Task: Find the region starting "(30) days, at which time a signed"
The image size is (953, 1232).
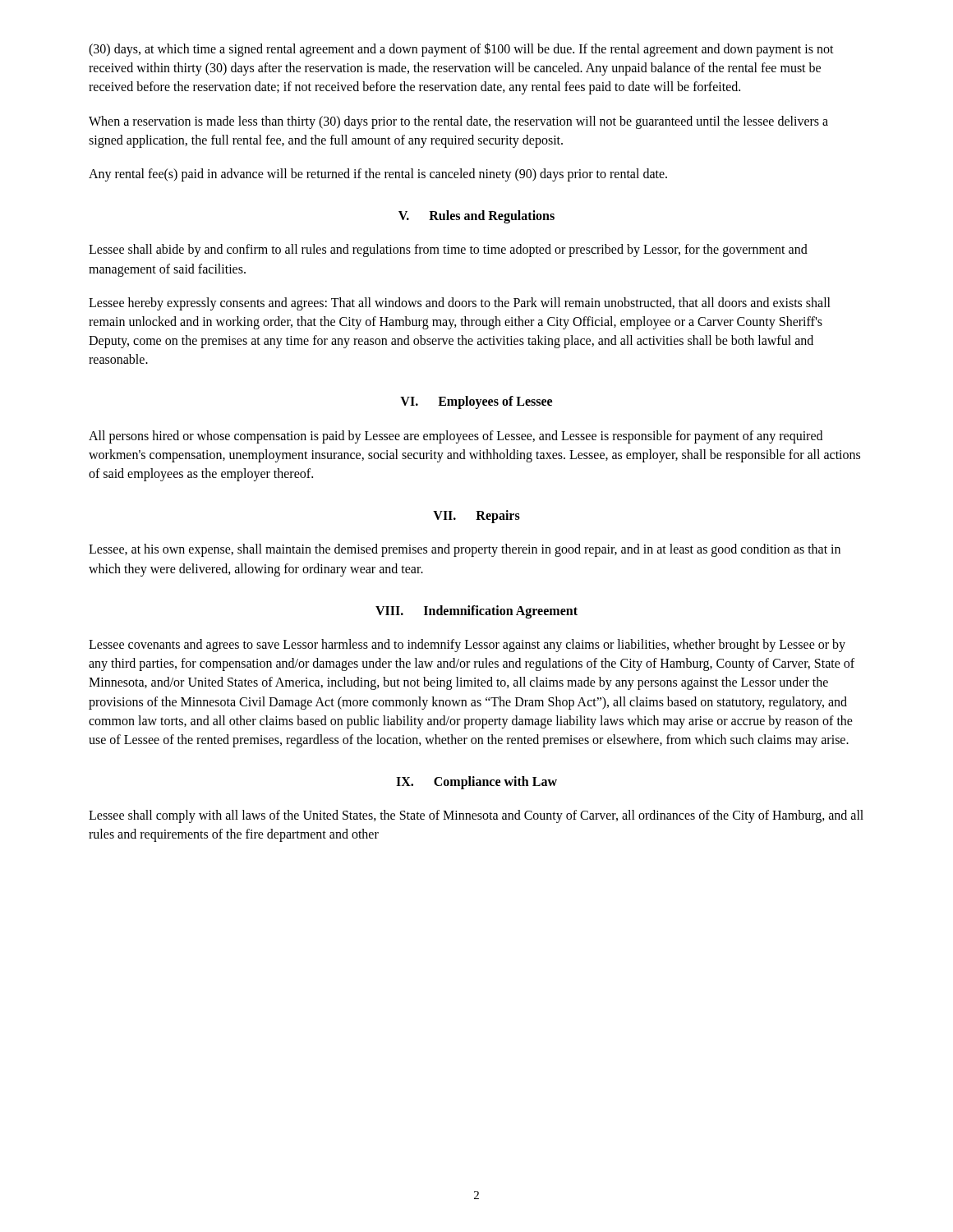Action: click(x=461, y=68)
